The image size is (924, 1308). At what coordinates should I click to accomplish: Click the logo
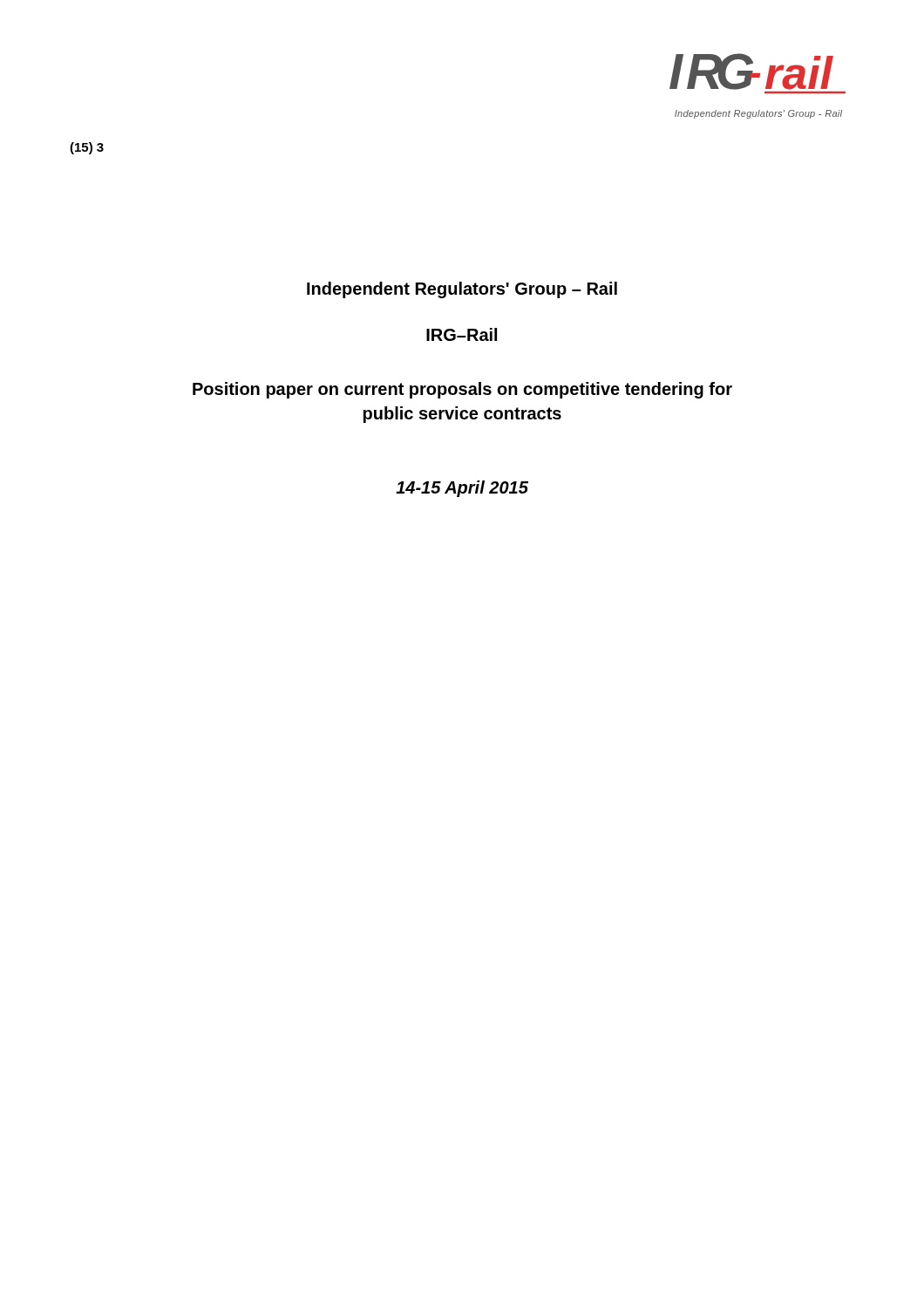pyautogui.click(x=758, y=81)
